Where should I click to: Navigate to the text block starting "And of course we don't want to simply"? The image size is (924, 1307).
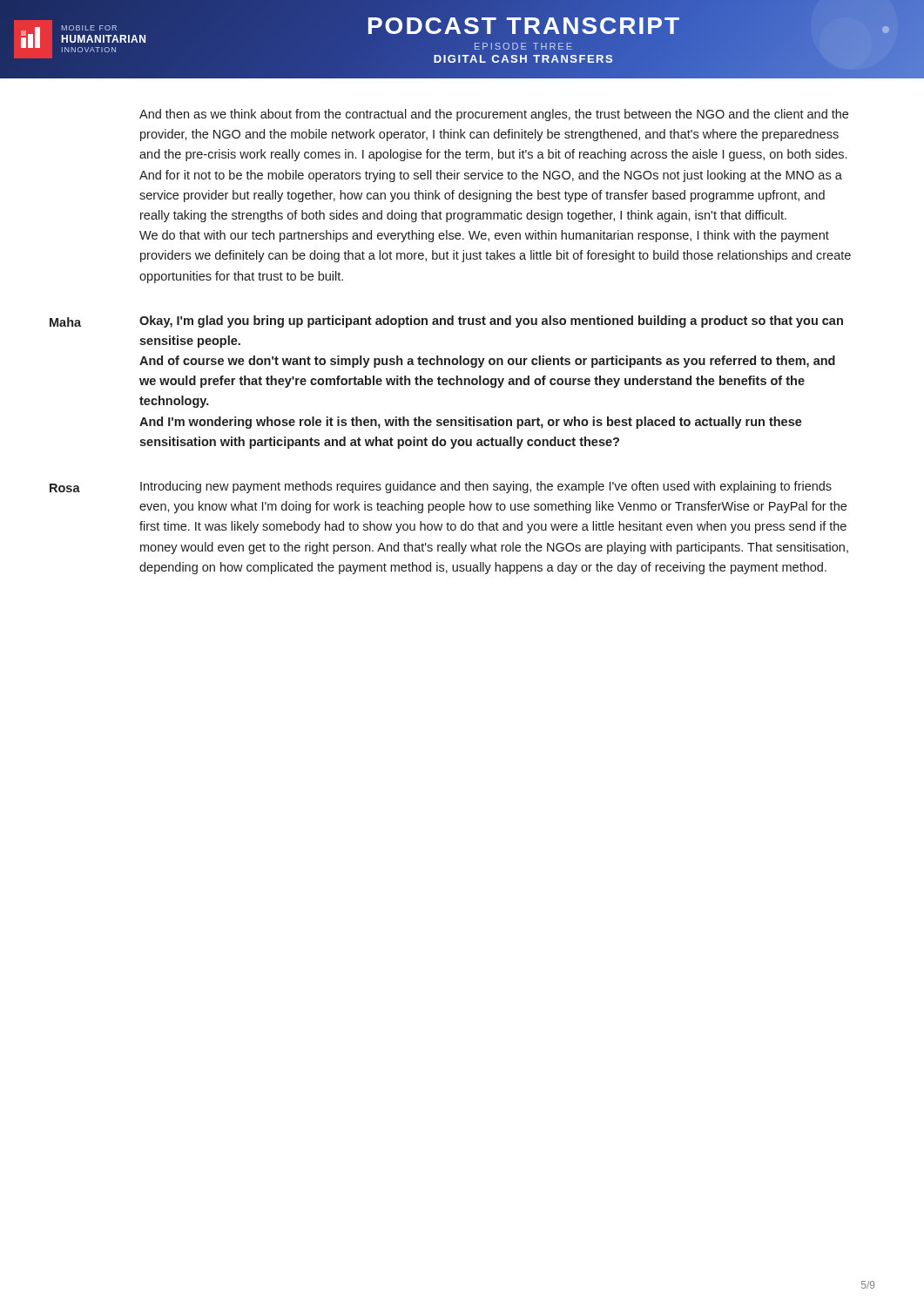click(x=497, y=382)
